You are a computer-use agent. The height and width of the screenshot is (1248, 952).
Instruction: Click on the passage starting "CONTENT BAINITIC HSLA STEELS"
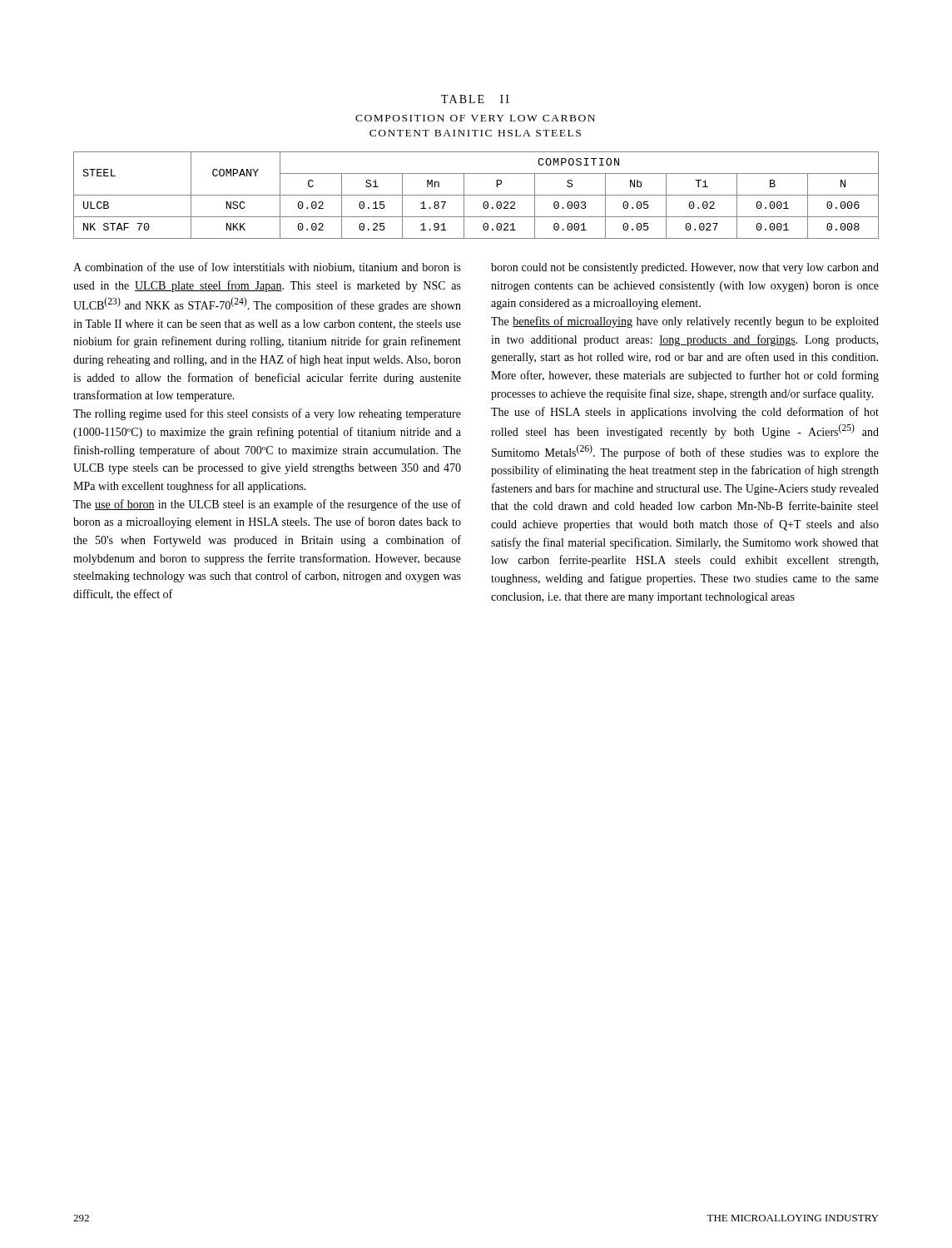click(x=476, y=133)
